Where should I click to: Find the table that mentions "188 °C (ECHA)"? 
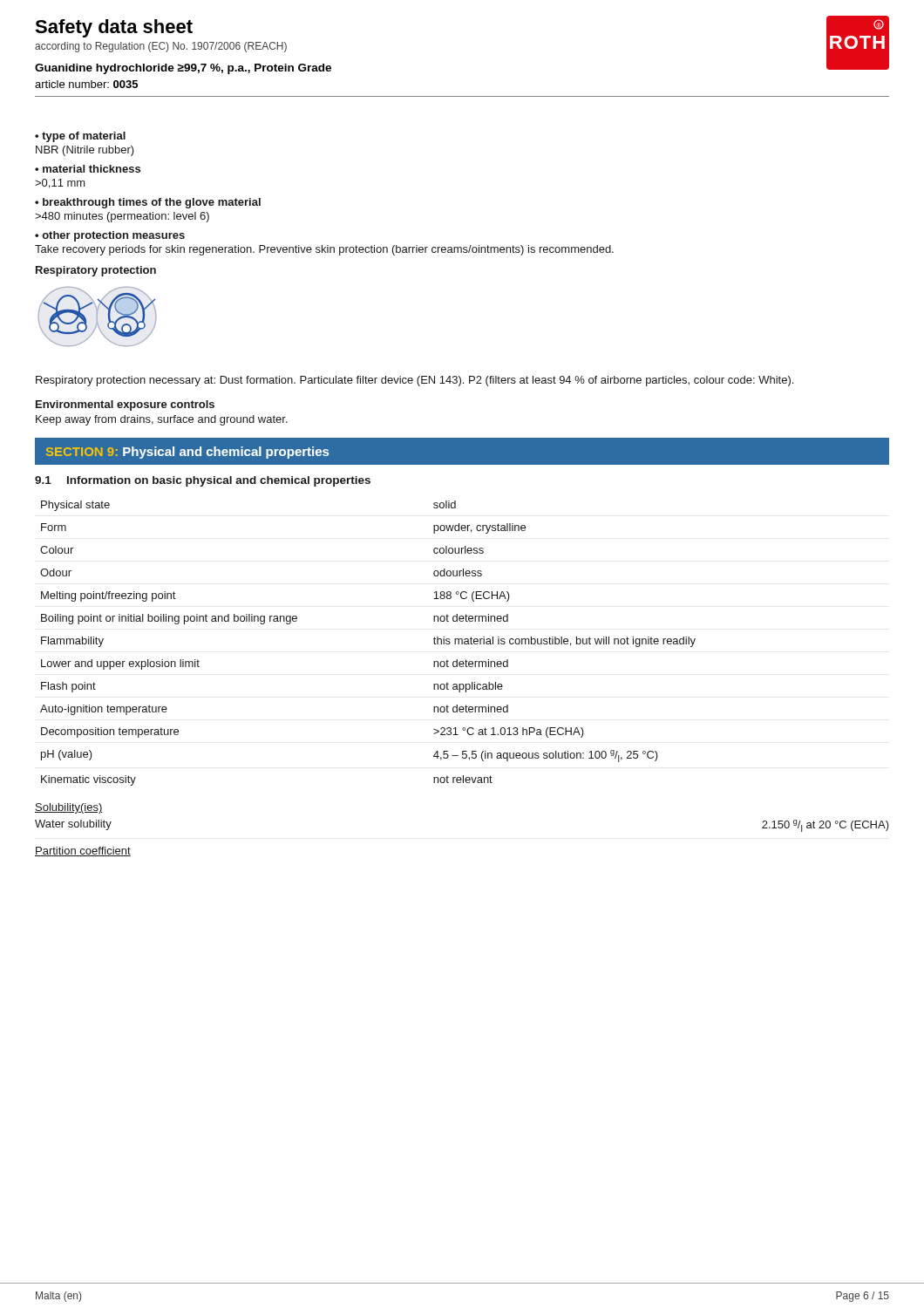click(x=462, y=642)
